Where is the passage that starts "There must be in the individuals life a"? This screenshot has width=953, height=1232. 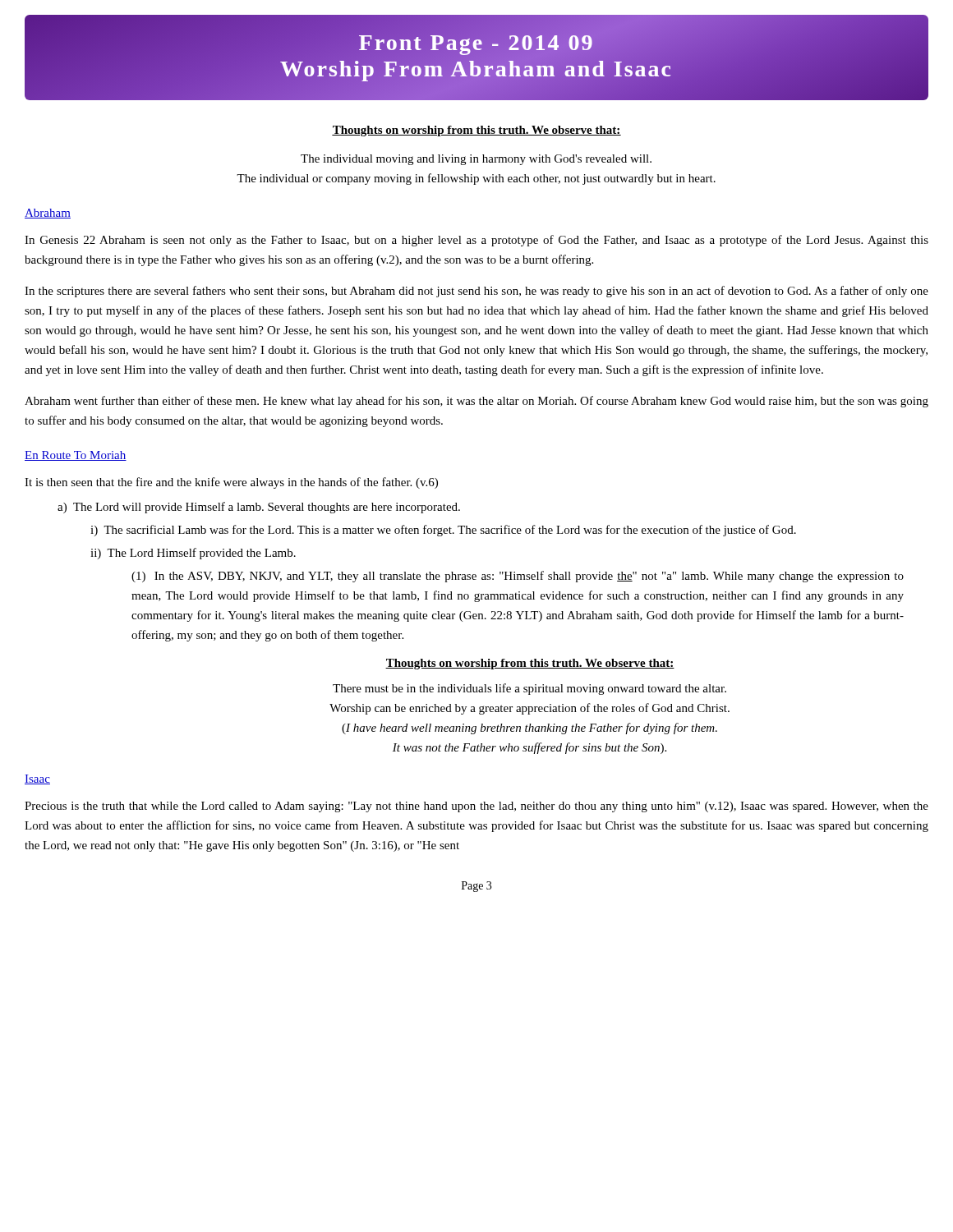pos(530,718)
